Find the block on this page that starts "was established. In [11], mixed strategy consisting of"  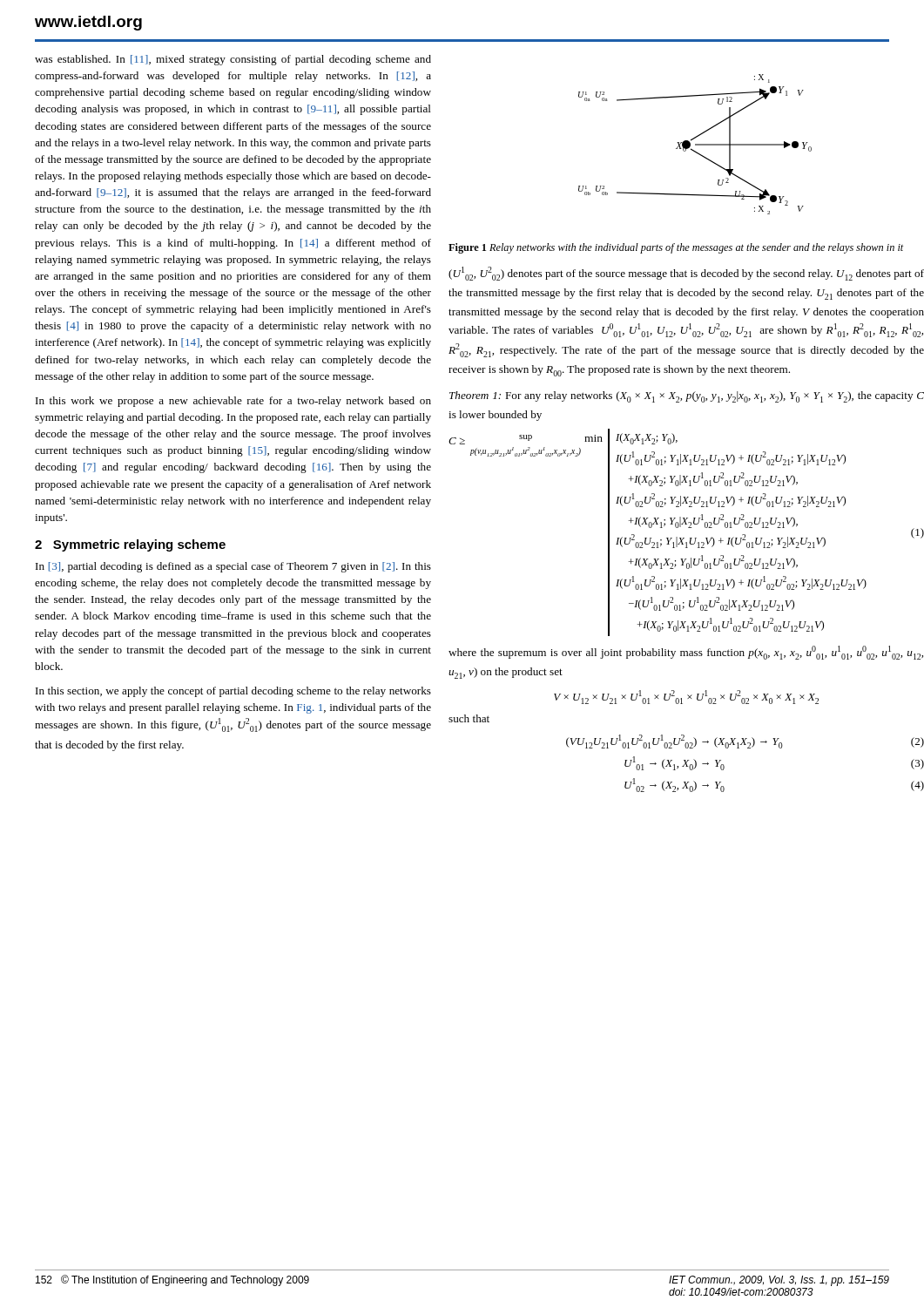point(233,217)
